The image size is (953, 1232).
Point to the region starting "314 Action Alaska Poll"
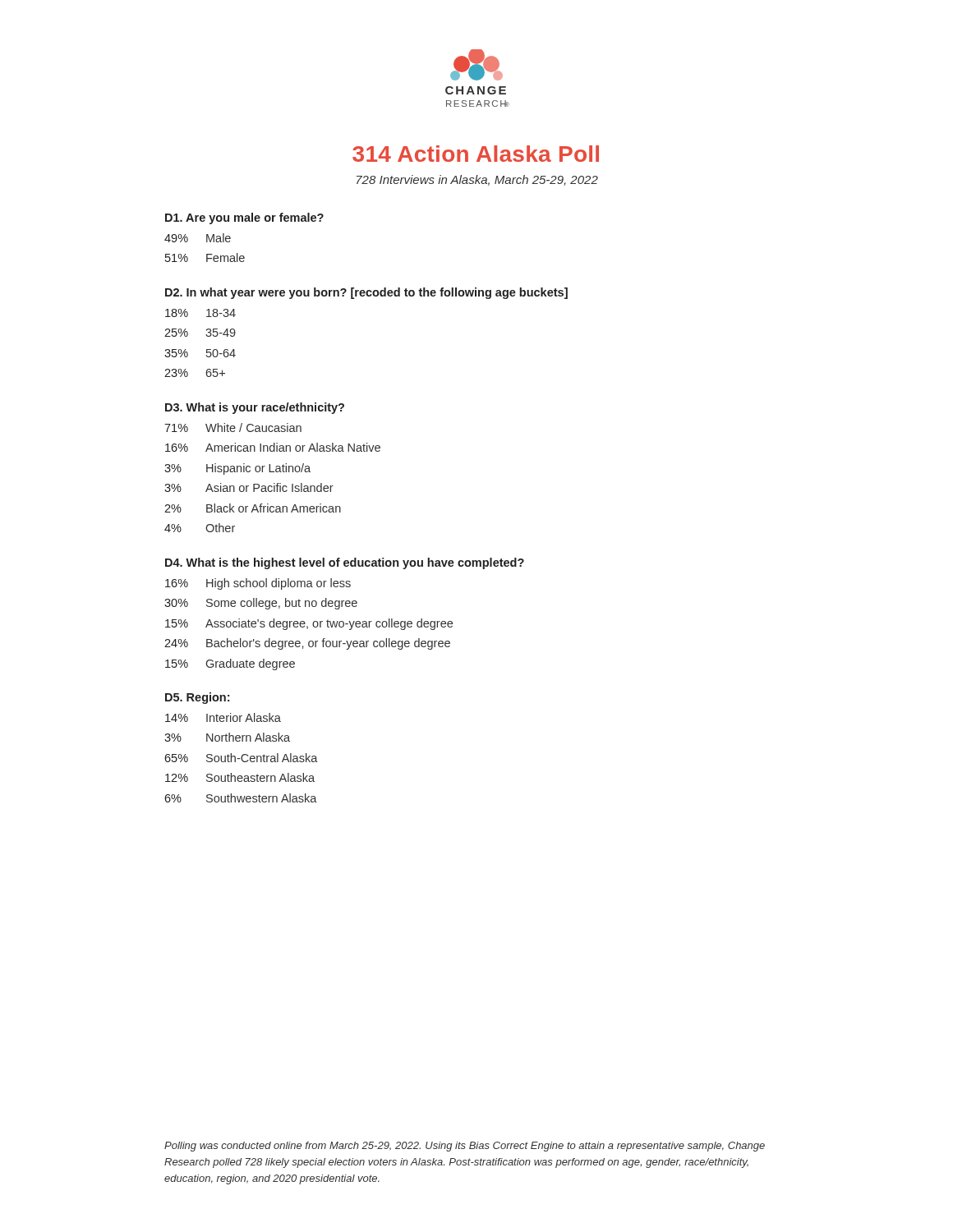(x=476, y=154)
